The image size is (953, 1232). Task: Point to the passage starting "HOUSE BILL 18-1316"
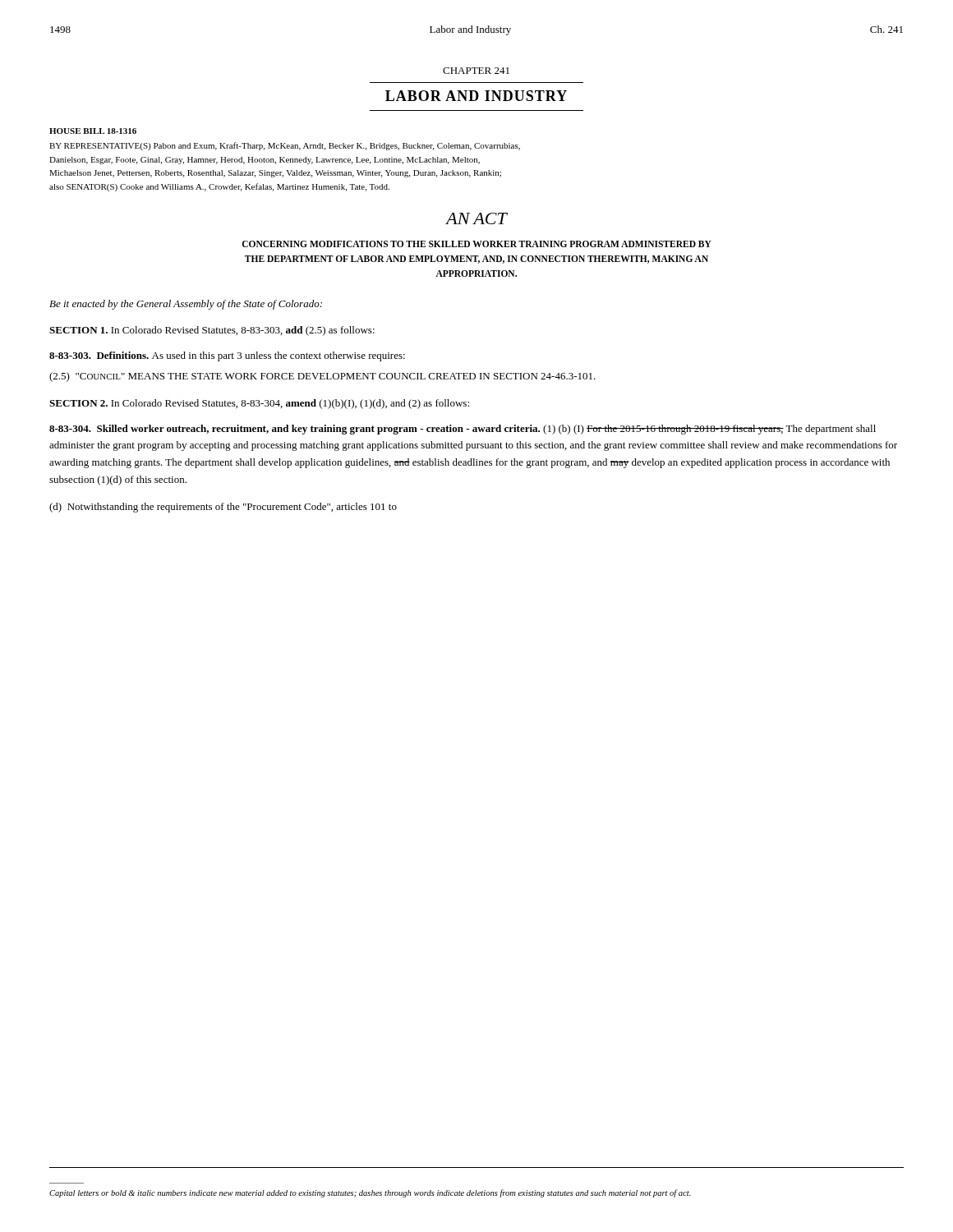(x=93, y=131)
